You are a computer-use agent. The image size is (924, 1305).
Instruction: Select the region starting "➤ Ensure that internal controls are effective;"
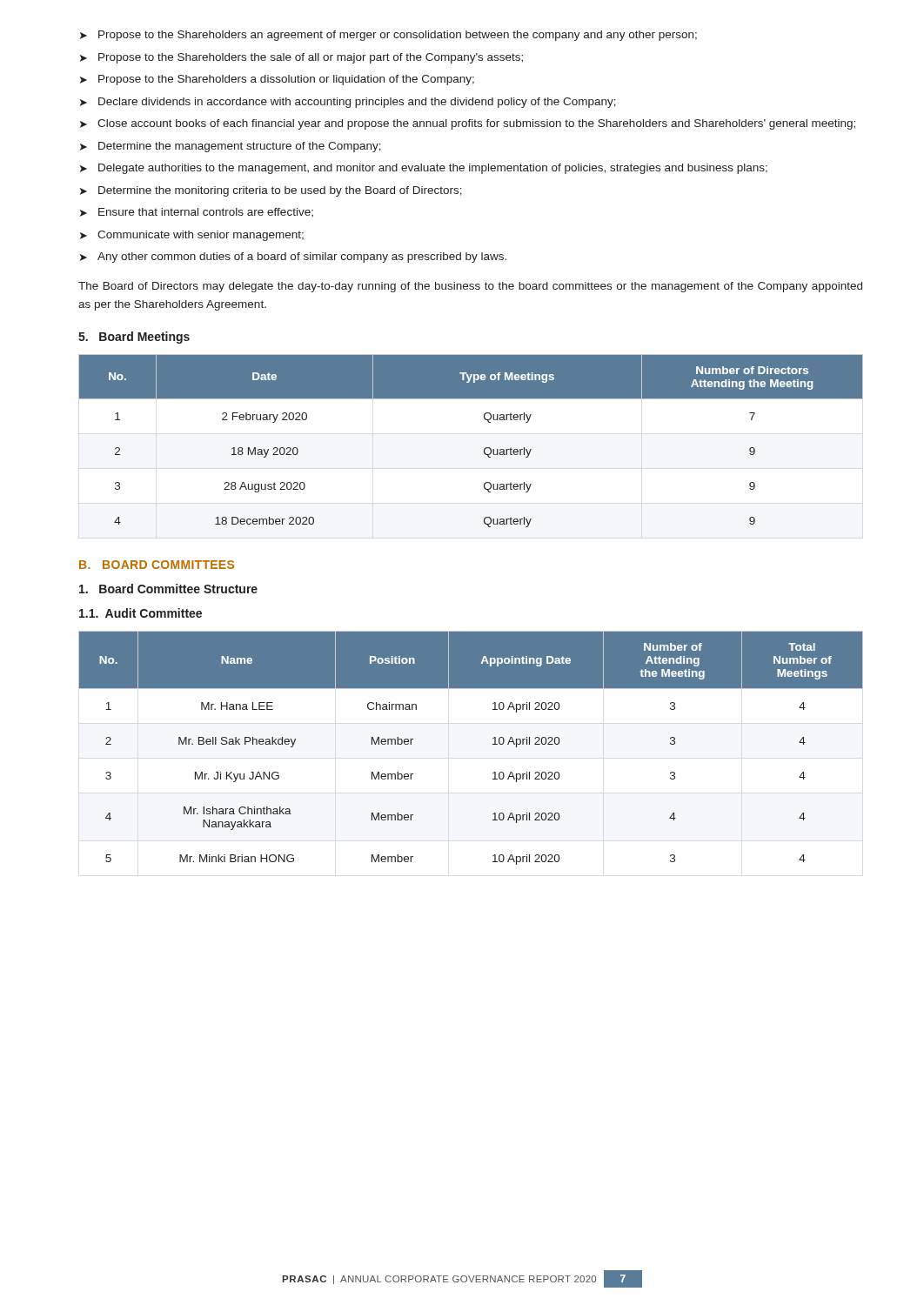197,212
